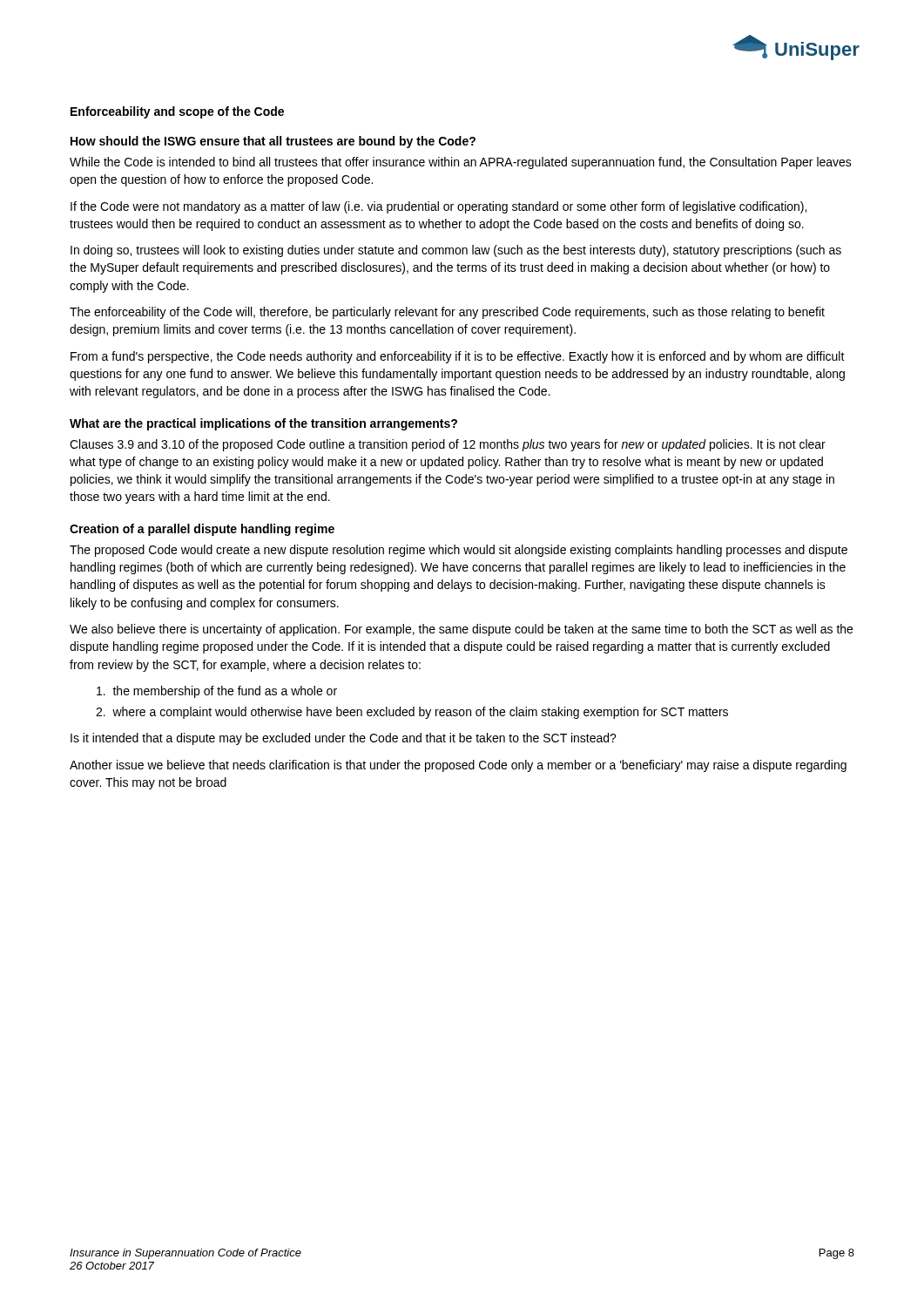Image resolution: width=924 pixels, height=1307 pixels.
Task: Find the section header containing "Creation of a parallel dispute handling regime"
Action: point(202,529)
